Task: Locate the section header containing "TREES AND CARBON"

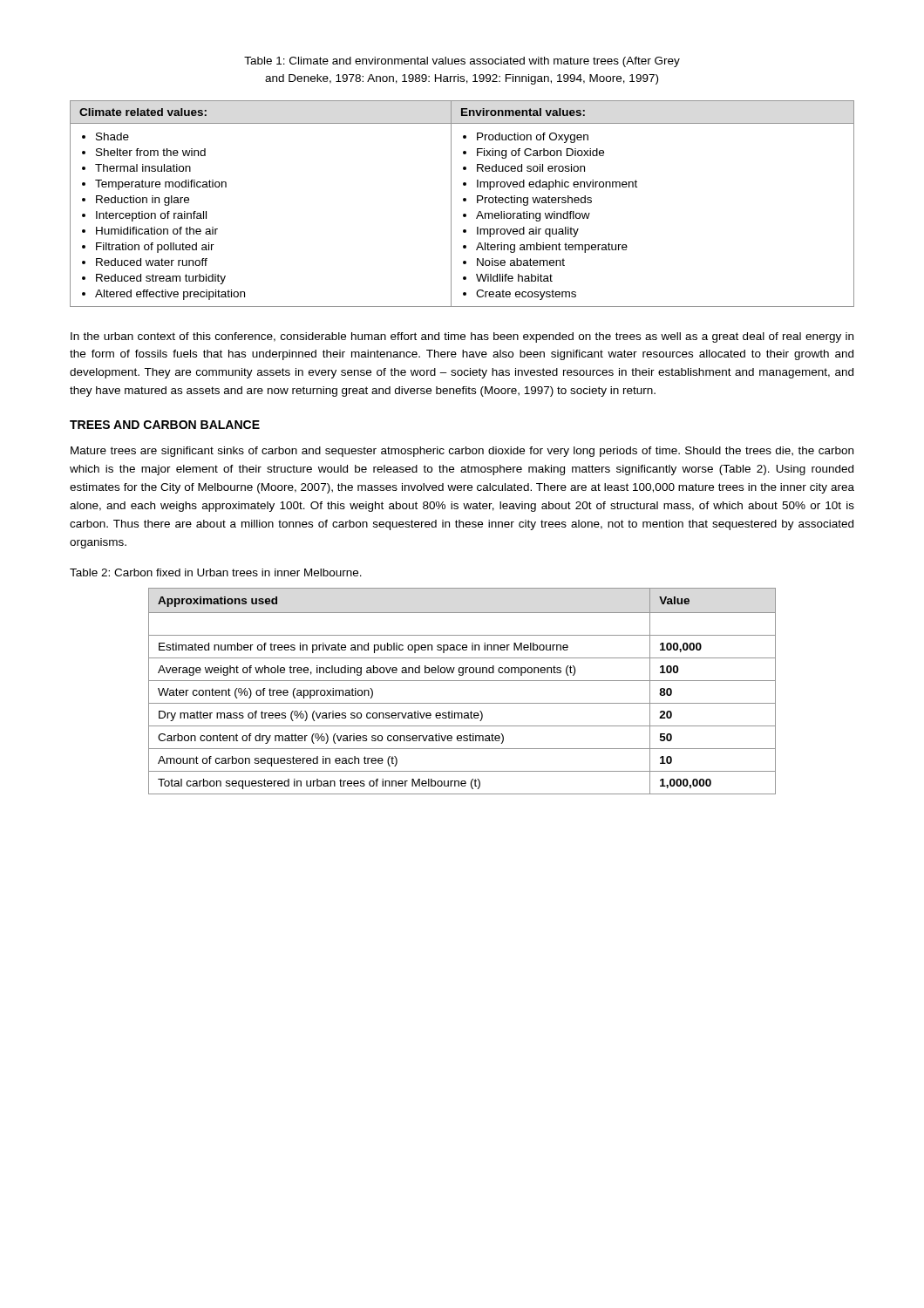Action: point(165,425)
